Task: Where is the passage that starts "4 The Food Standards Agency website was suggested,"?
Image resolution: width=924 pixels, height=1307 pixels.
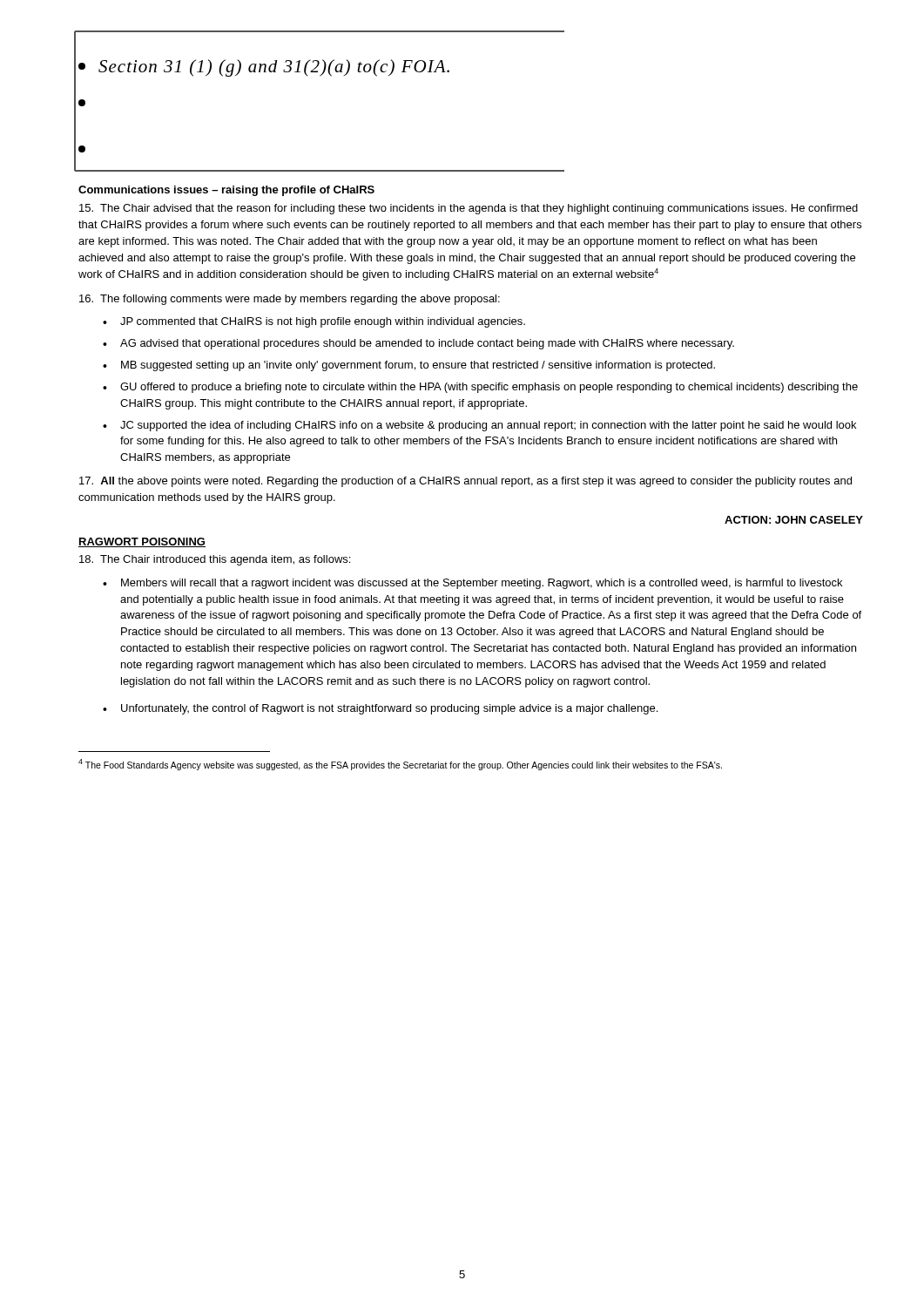Action: tap(401, 764)
